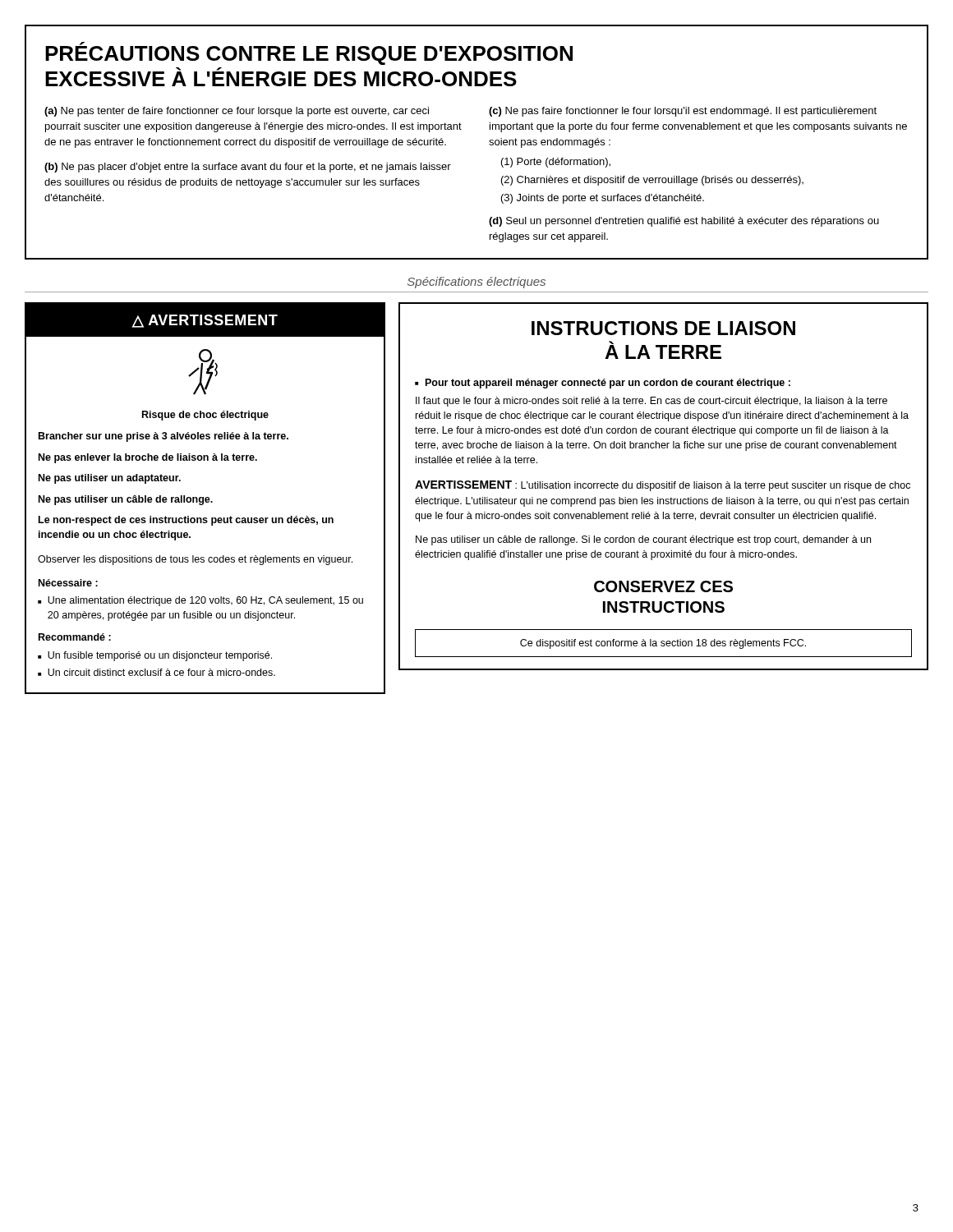Locate the text starting "INSTRUCTIONS DE LIAISONÀ LA TERRE"

[663, 340]
